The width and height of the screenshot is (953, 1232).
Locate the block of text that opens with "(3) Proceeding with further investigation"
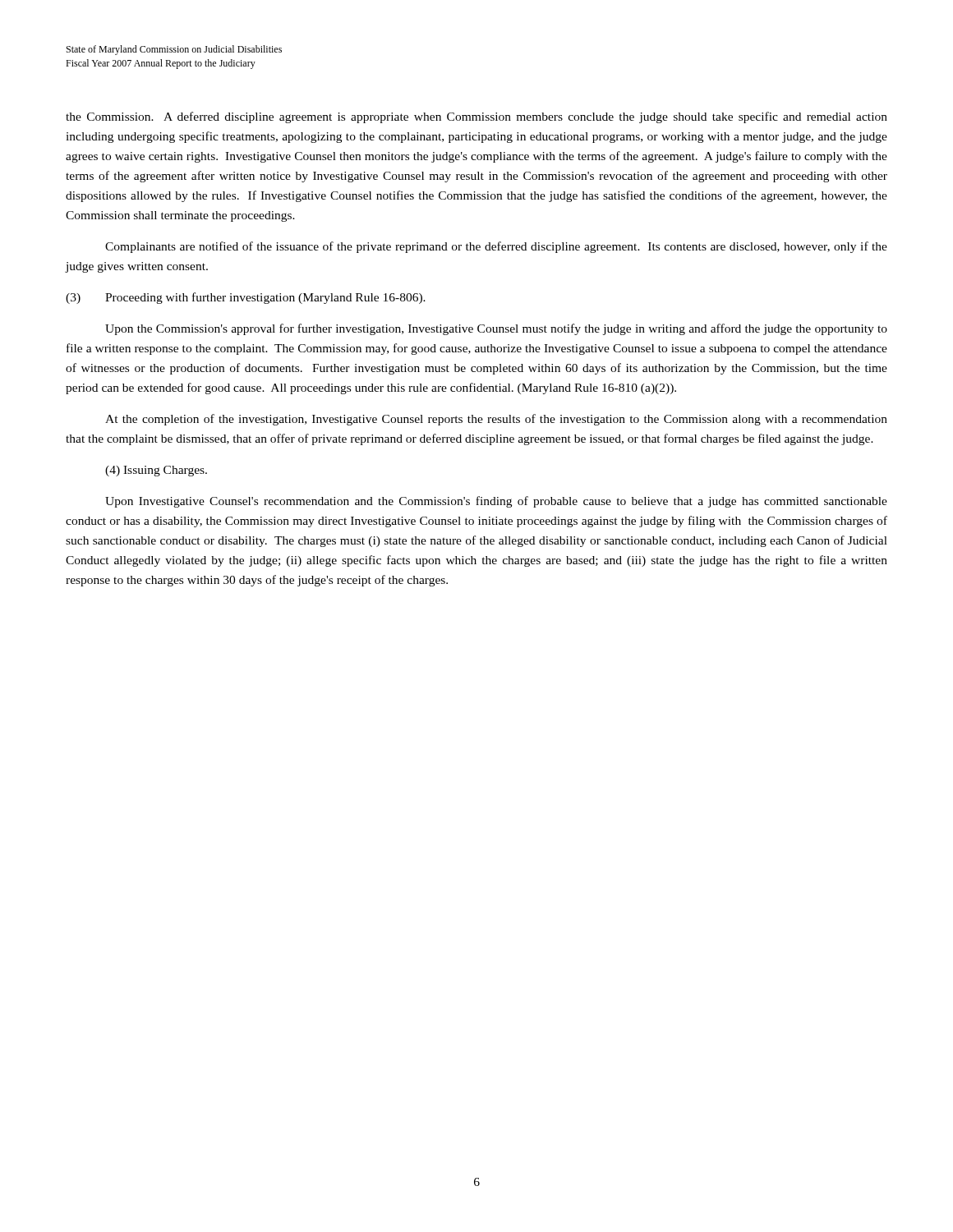pos(246,298)
